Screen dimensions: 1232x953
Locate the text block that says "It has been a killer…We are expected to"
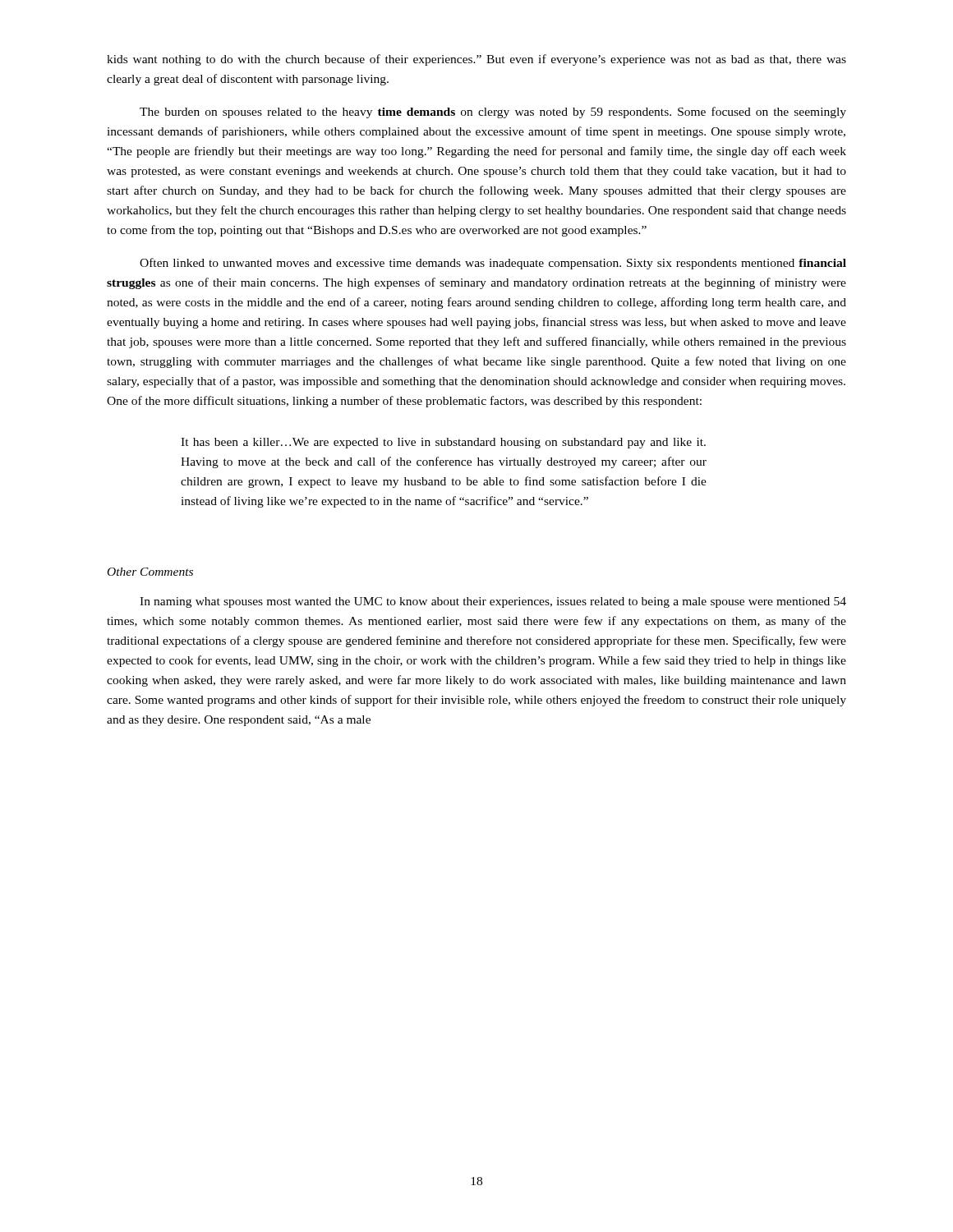[444, 472]
